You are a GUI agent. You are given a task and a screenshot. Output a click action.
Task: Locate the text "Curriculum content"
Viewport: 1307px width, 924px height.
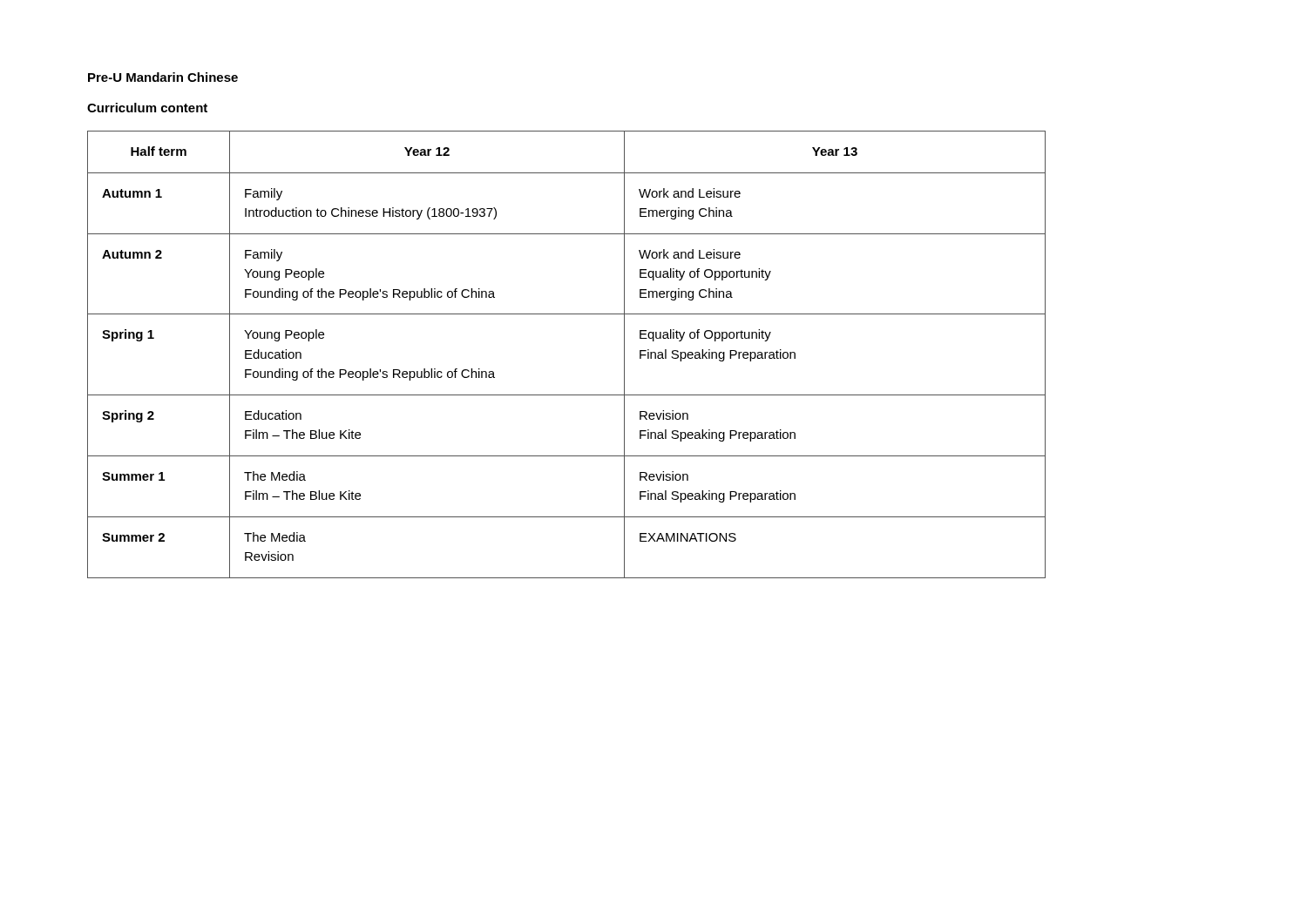pyautogui.click(x=147, y=108)
